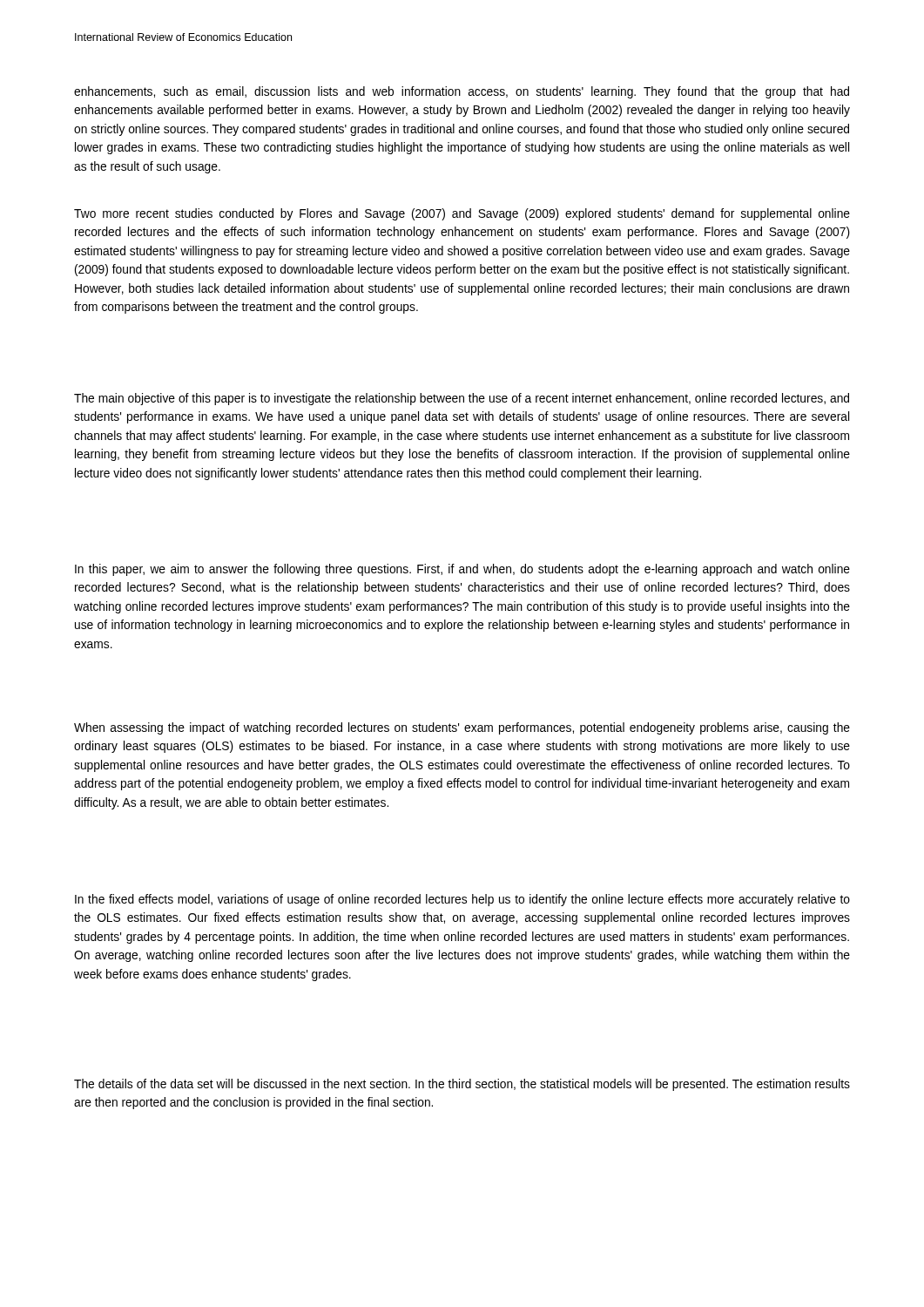Viewport: 924px width, 1307px height.
Task: Click on the text block that says "The details of the data set will"
Action: point(462,1094)
